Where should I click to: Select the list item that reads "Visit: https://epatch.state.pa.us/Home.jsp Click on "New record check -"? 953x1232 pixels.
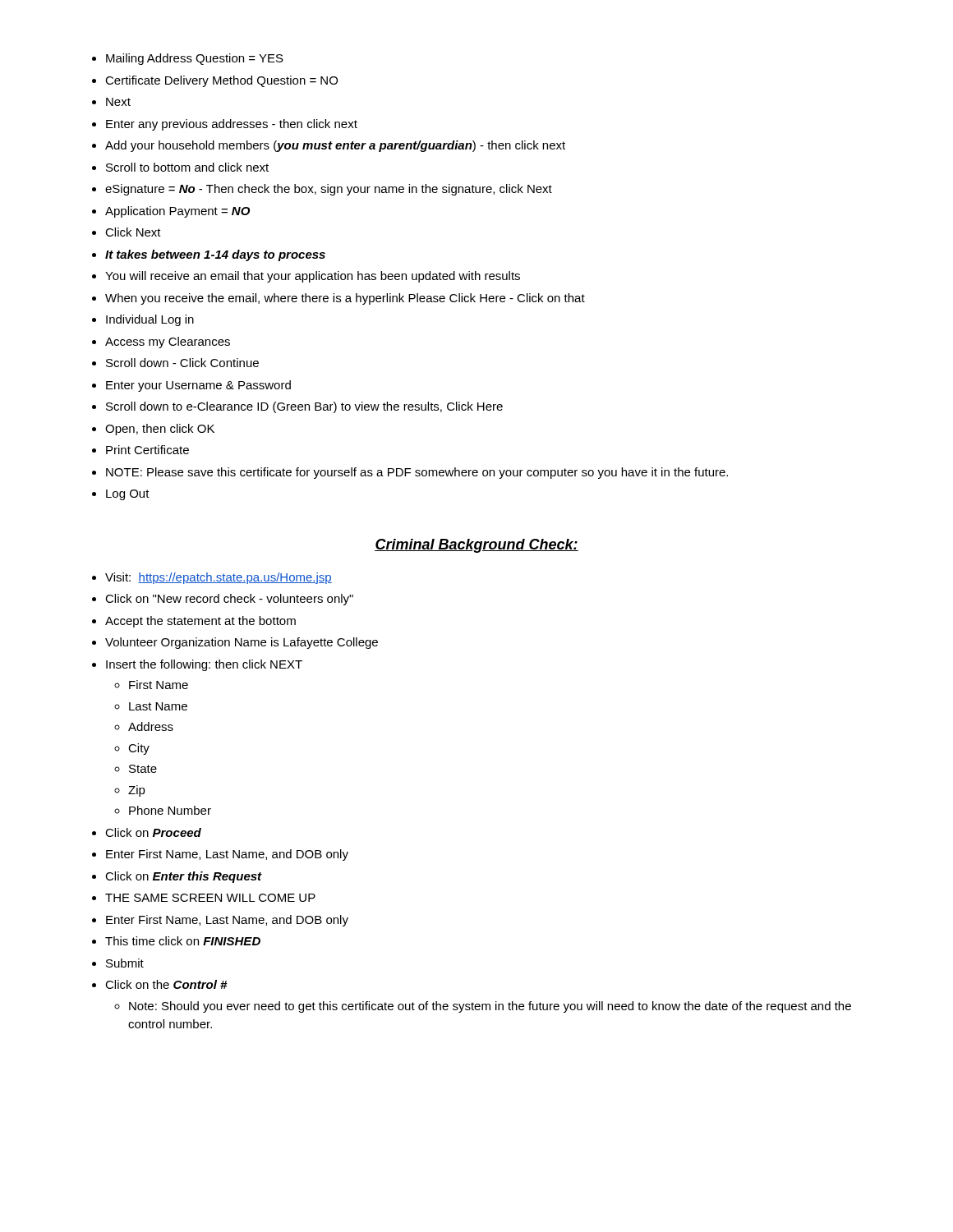[x=212, y=578]
